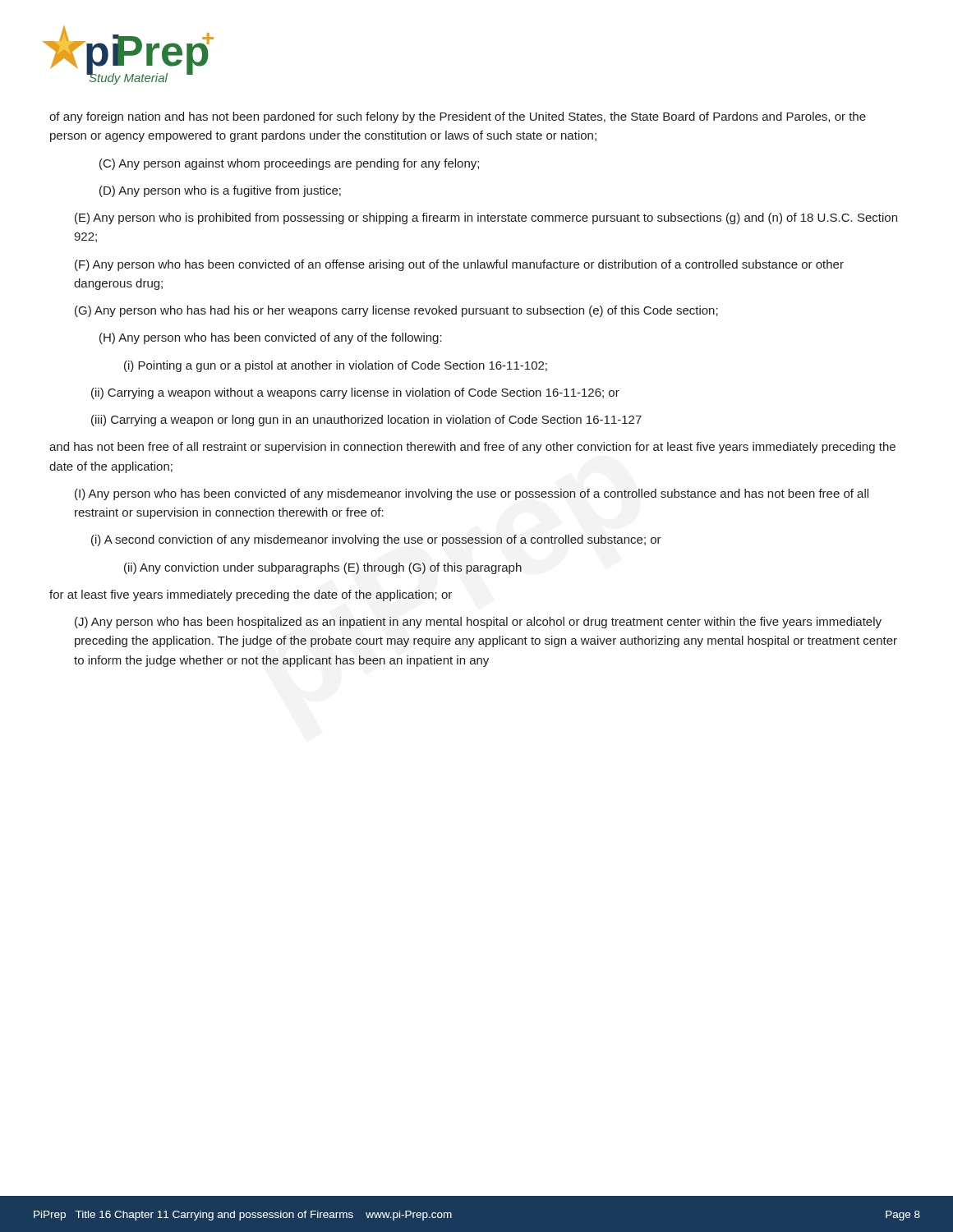Select the list item that says "(H) Any person who has been convicted of"
The height and width of the screenshot is (1232, 953).
pyautogui.click(x=271, y=337)
